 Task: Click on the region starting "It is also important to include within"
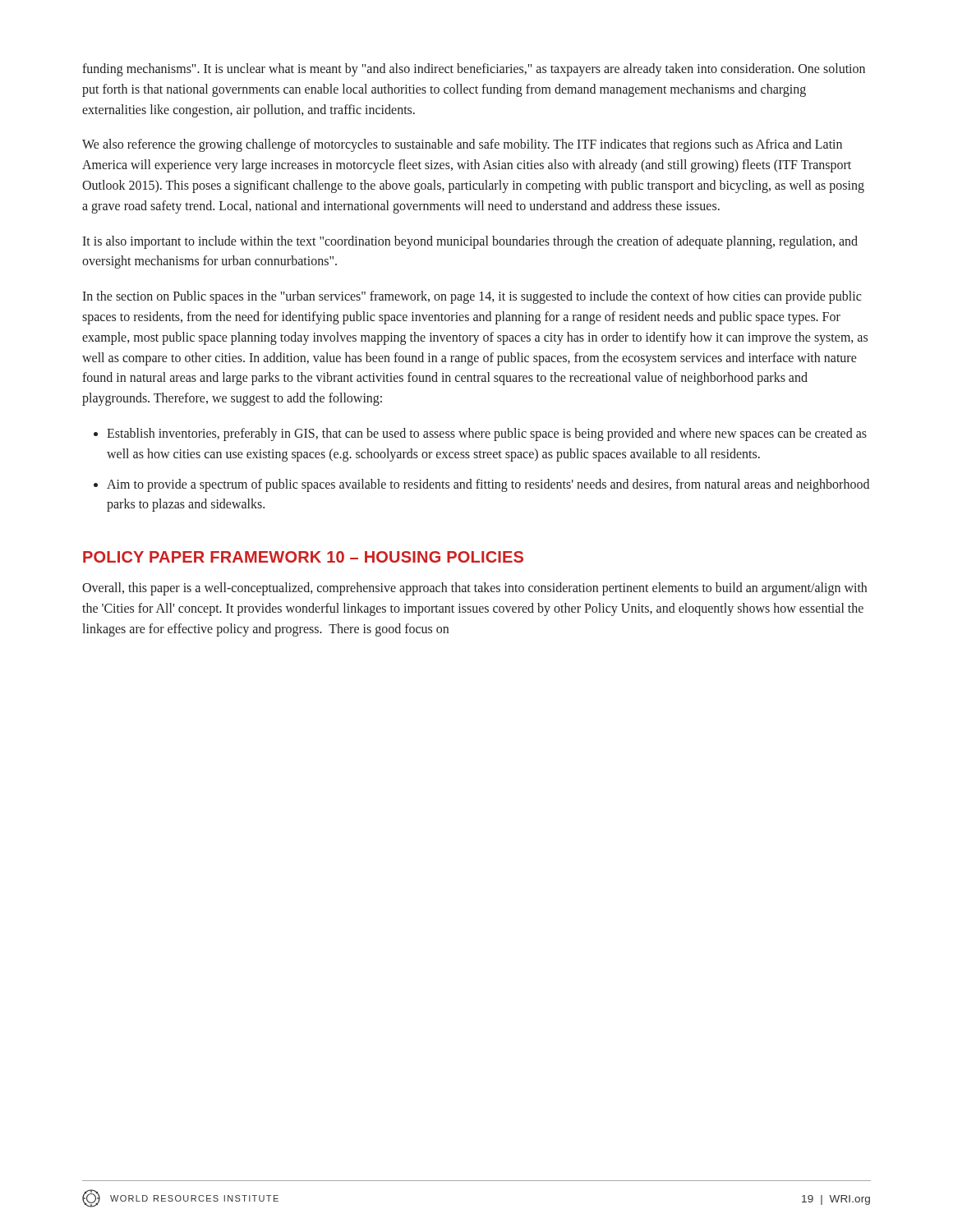point(470,251)
